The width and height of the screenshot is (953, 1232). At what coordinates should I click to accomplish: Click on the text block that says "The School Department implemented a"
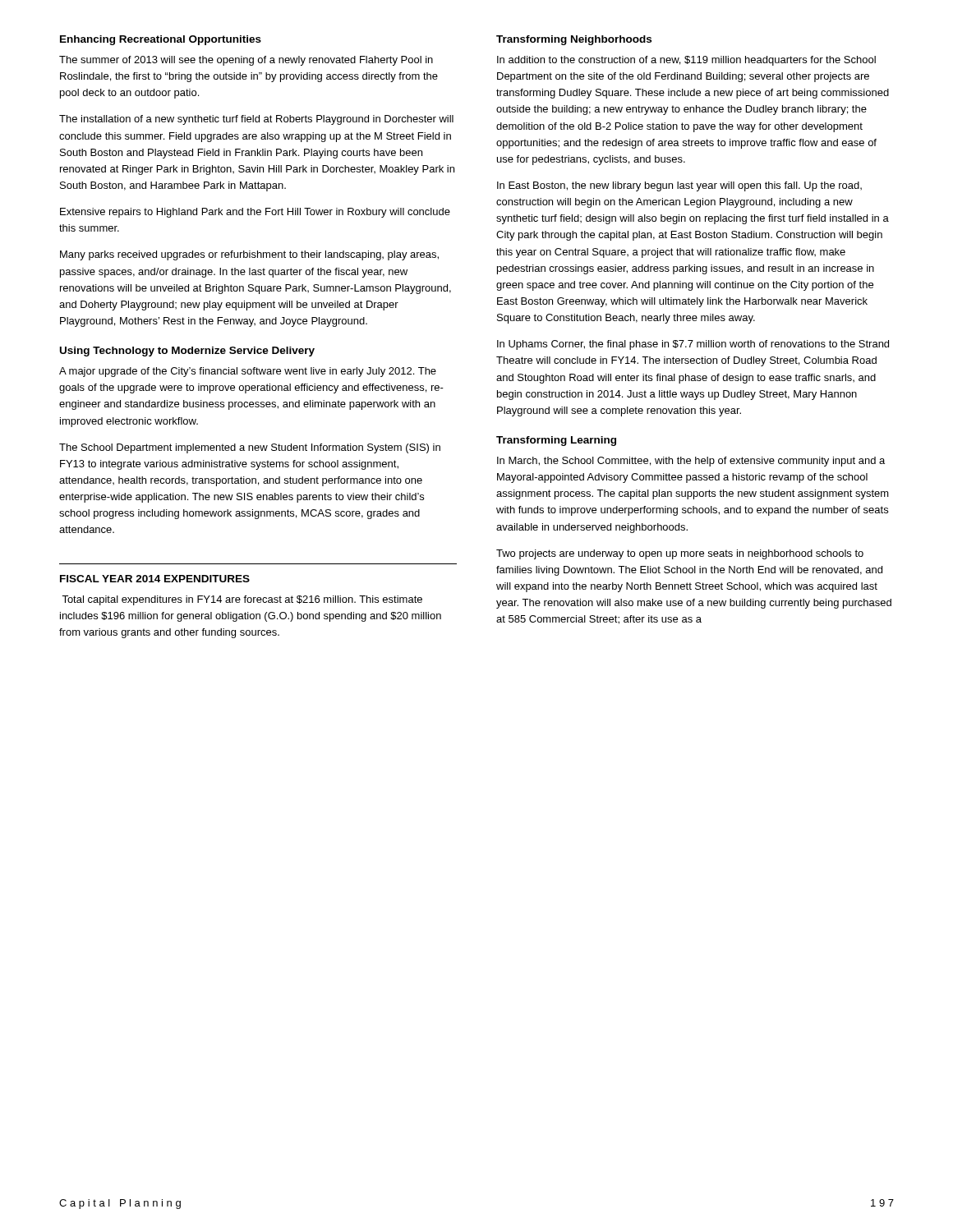pos(250,488)
